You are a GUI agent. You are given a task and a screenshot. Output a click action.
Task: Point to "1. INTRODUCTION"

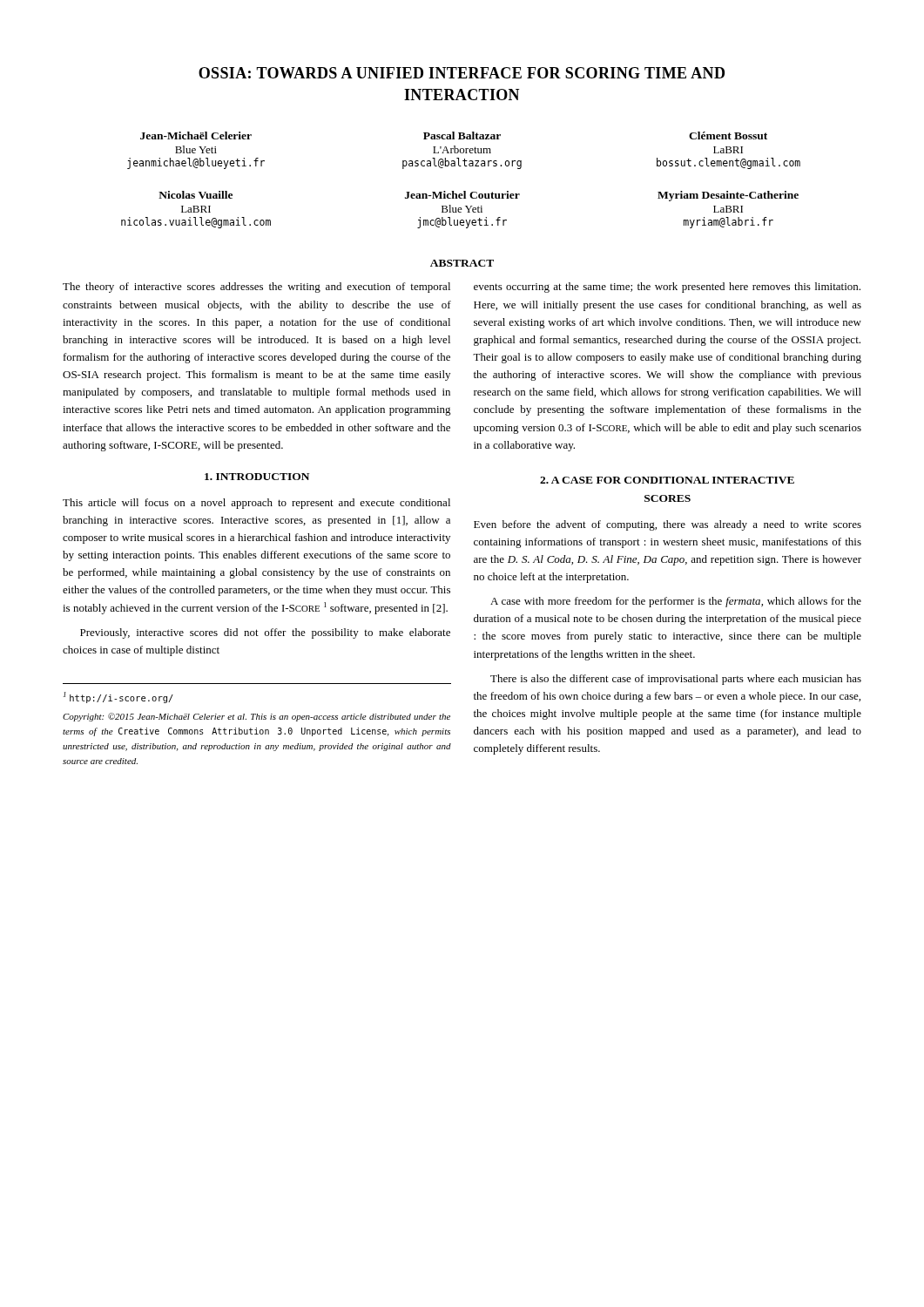point(257,476)
